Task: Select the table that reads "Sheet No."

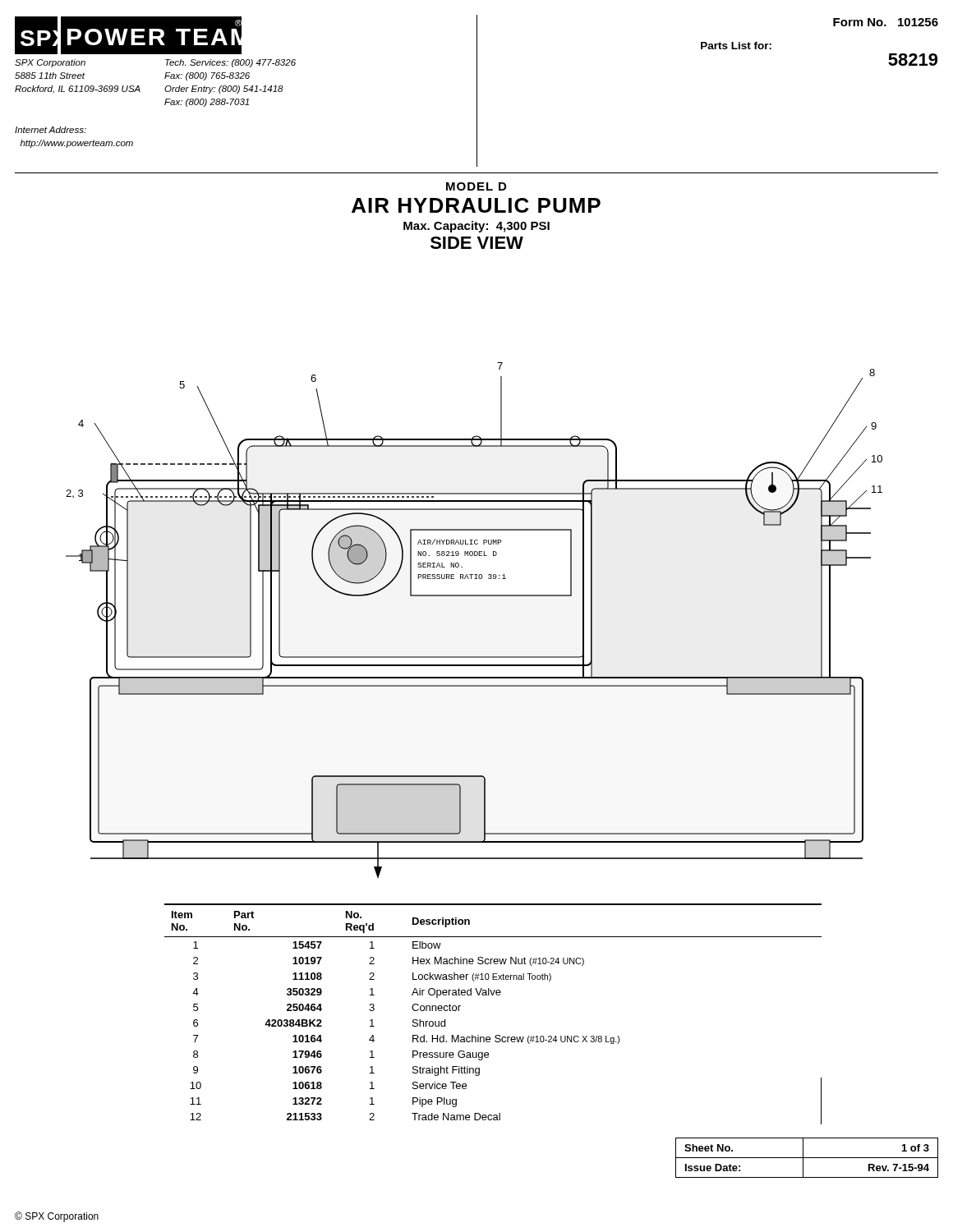Action: 807,1158
